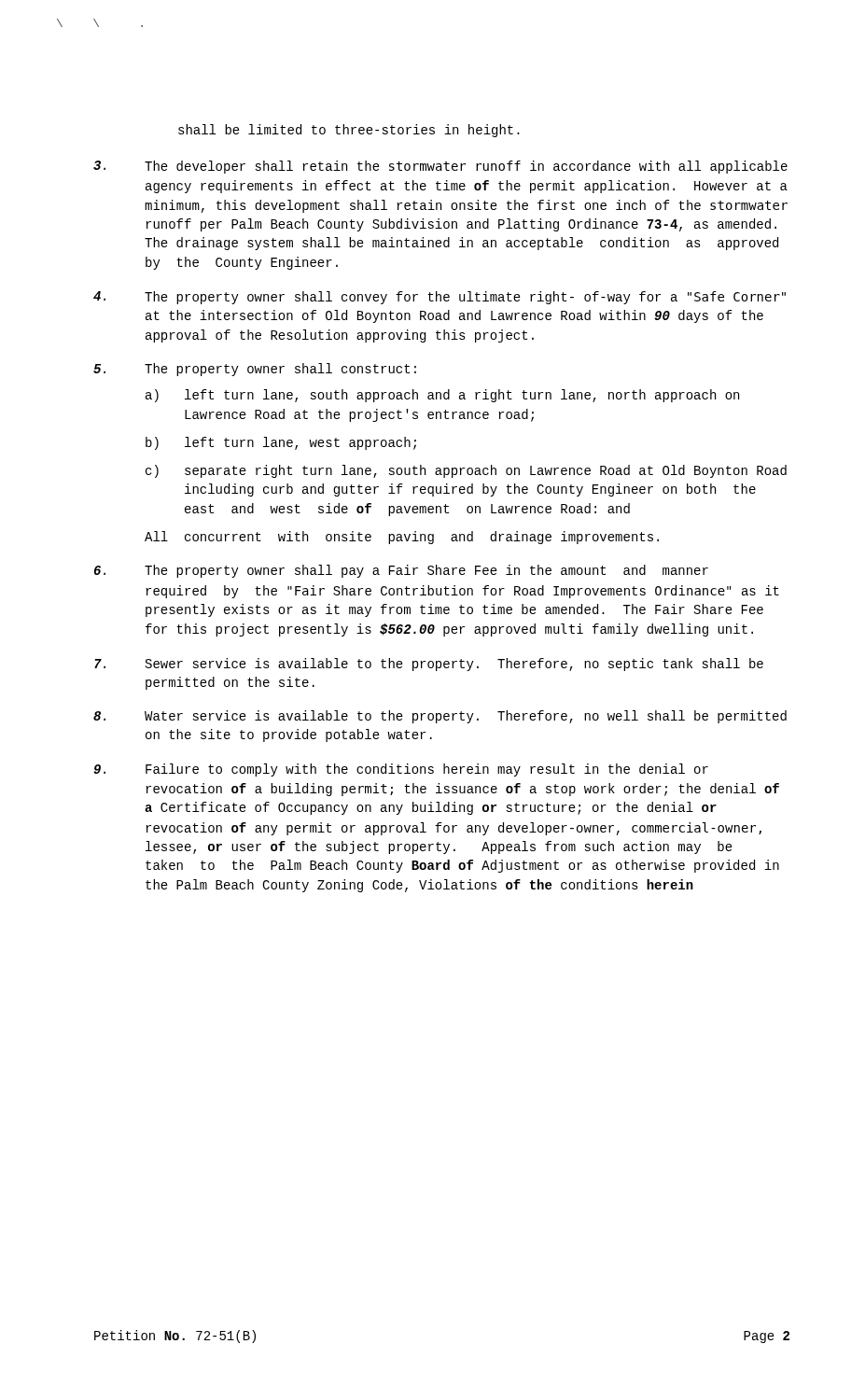Viewport: 865px width, 1400px height.
Task: Find the block on this page that starts "shall be limited to three-stories"
Action: (x=350, y=131)
